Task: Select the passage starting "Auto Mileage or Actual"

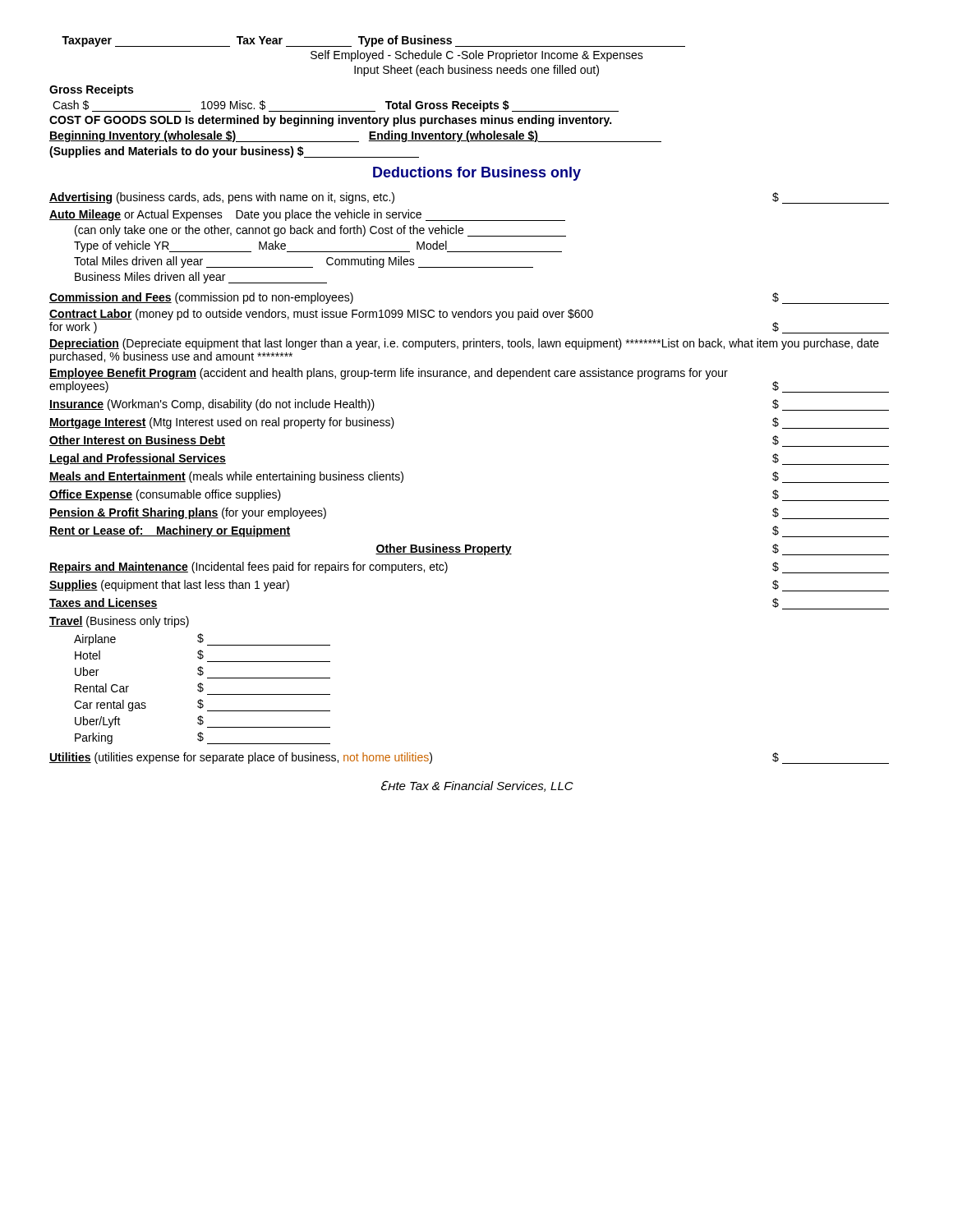Action: click(307, 214)
